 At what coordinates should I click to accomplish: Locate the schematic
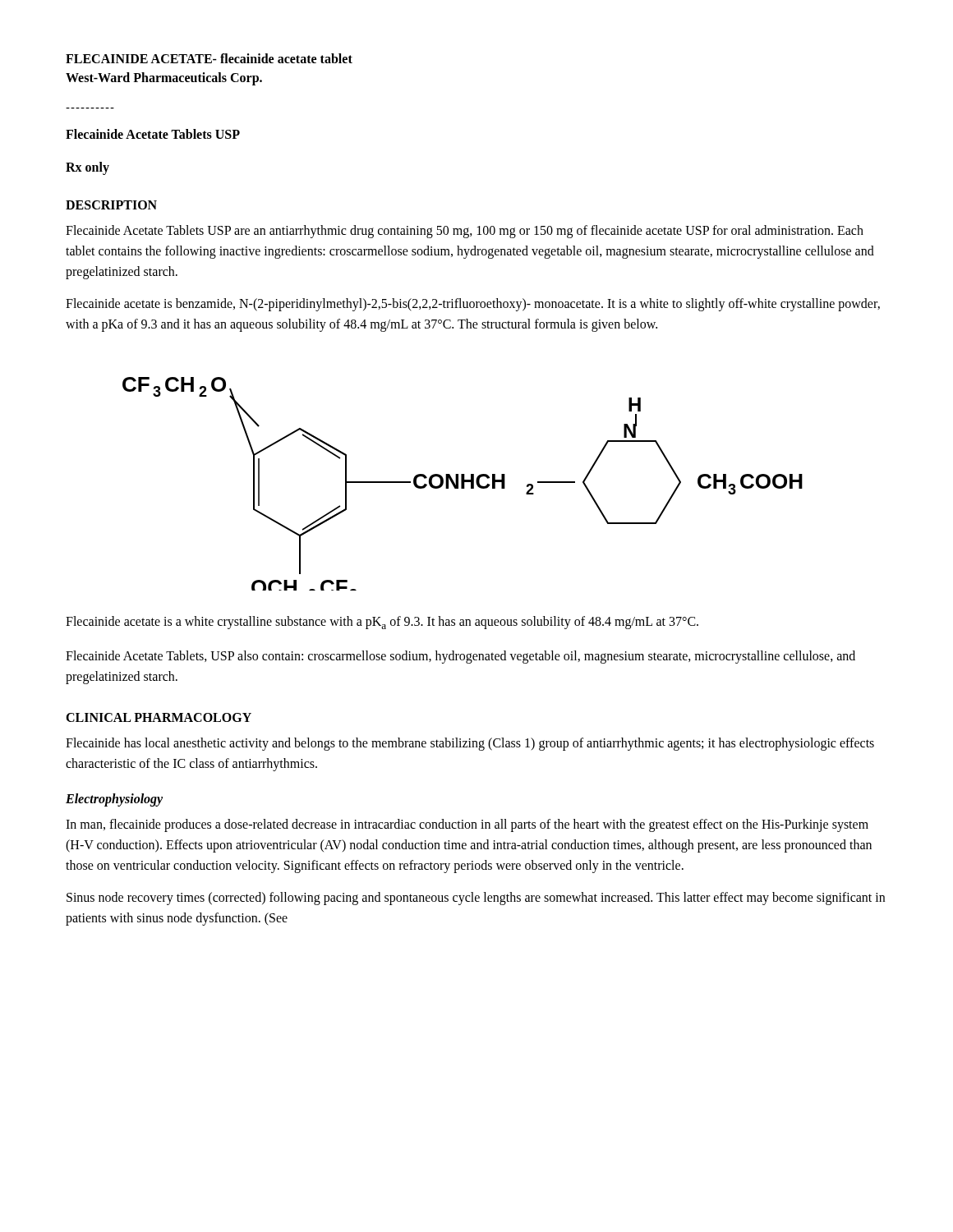point(476,472)
